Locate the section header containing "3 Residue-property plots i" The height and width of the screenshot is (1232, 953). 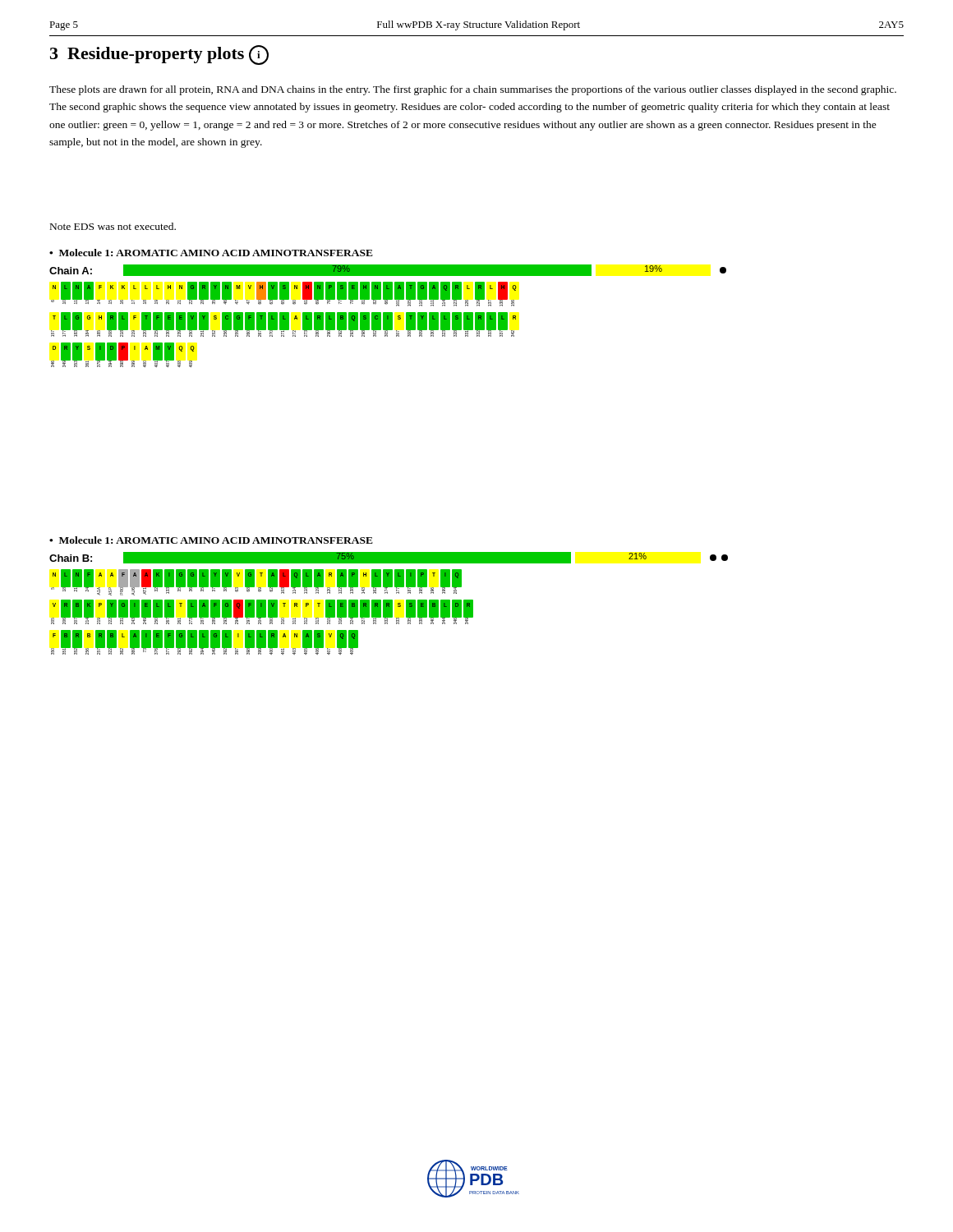pos(159,54)
